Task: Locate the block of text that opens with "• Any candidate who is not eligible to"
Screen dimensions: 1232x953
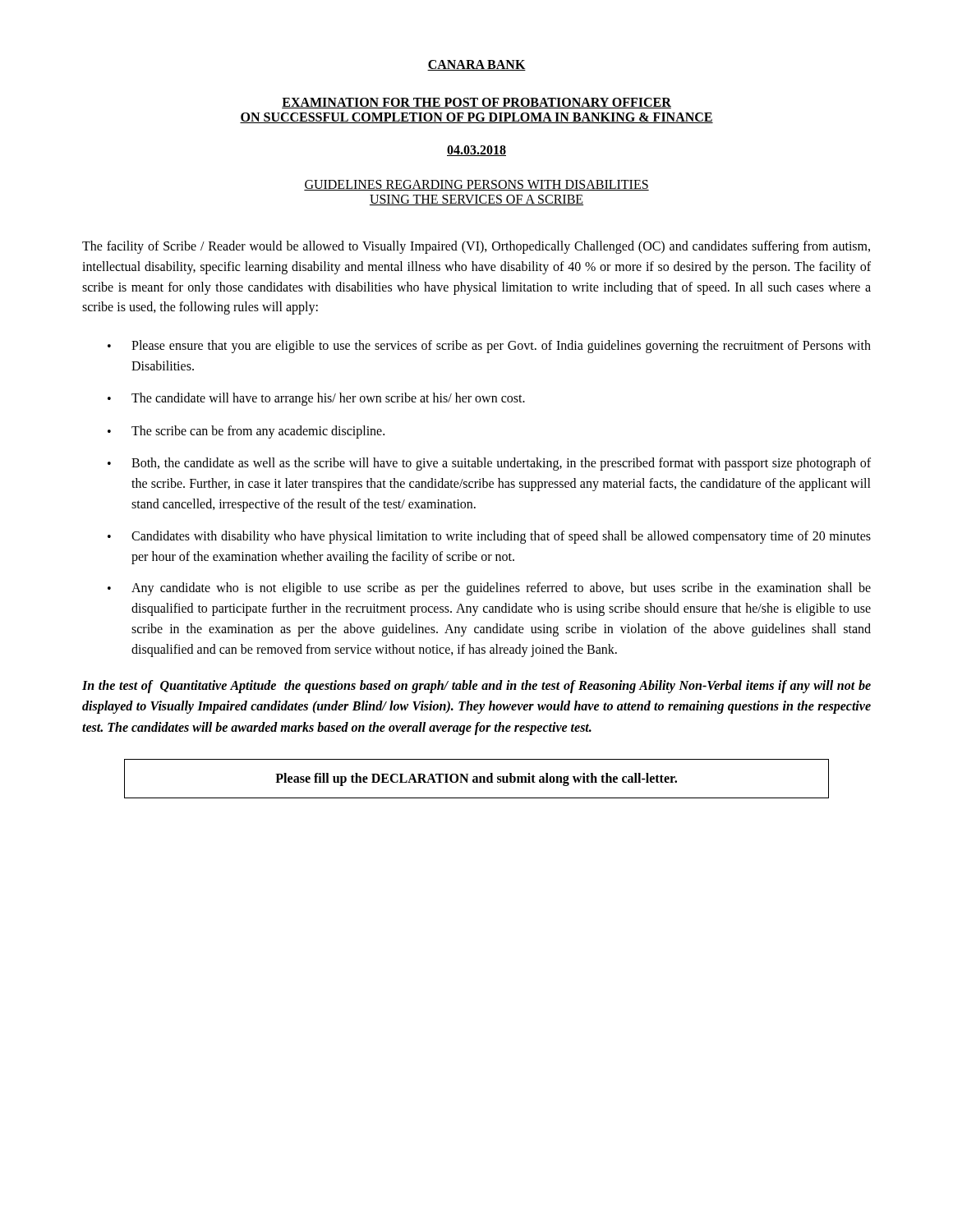Action: 489,619
